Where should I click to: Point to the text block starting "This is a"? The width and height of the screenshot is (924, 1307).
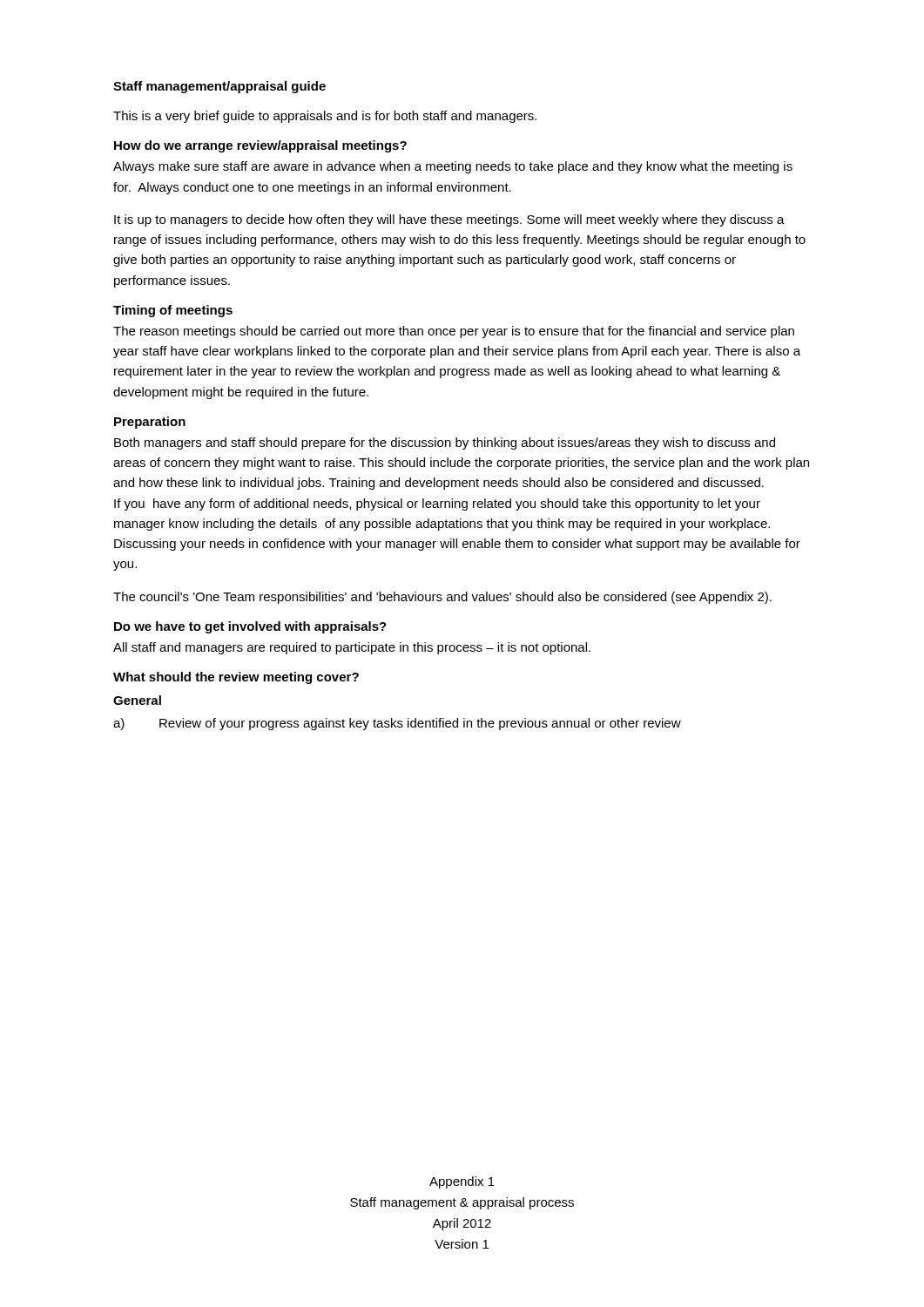point(325,115)
